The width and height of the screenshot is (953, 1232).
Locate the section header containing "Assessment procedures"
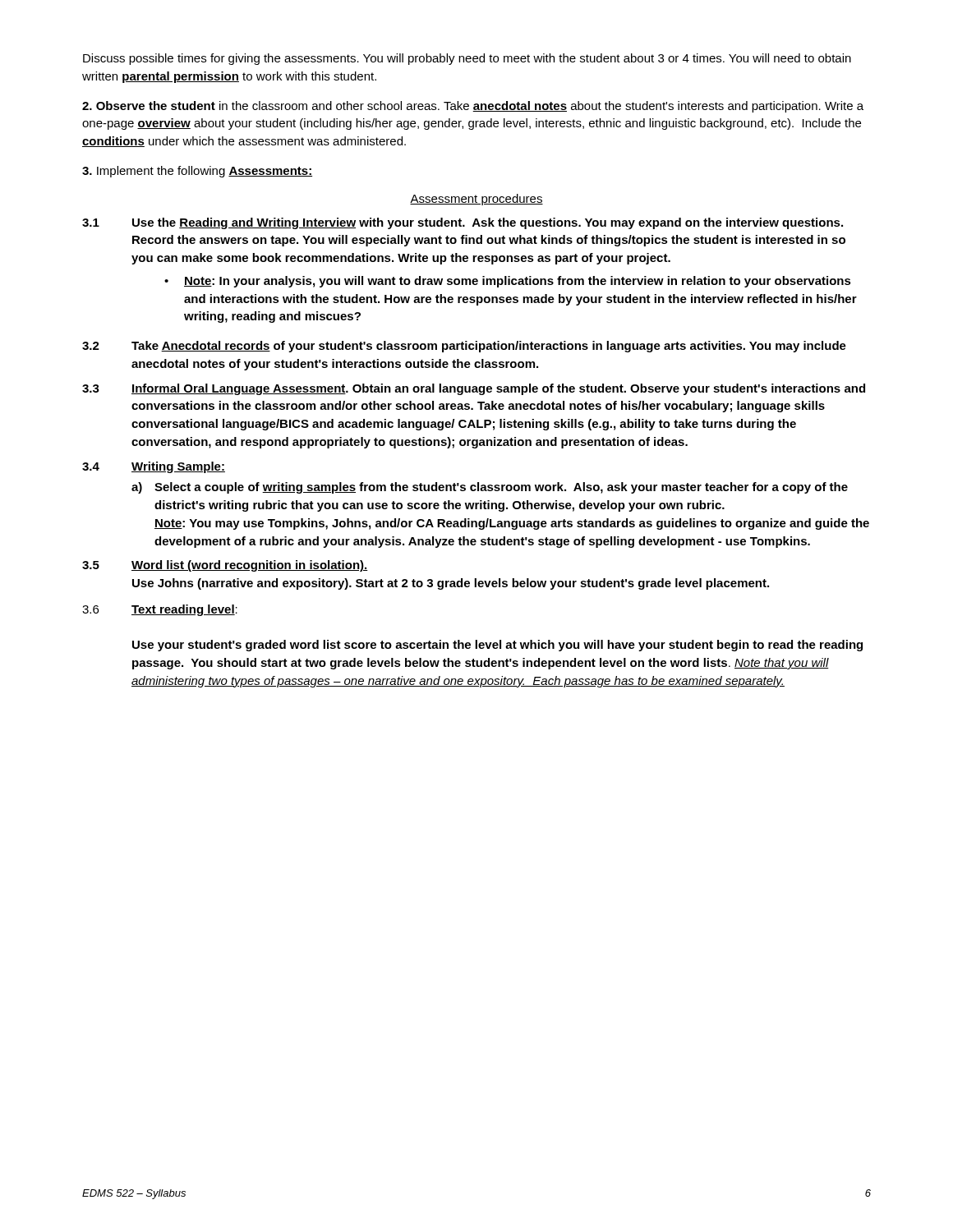(x=476, y=198)
